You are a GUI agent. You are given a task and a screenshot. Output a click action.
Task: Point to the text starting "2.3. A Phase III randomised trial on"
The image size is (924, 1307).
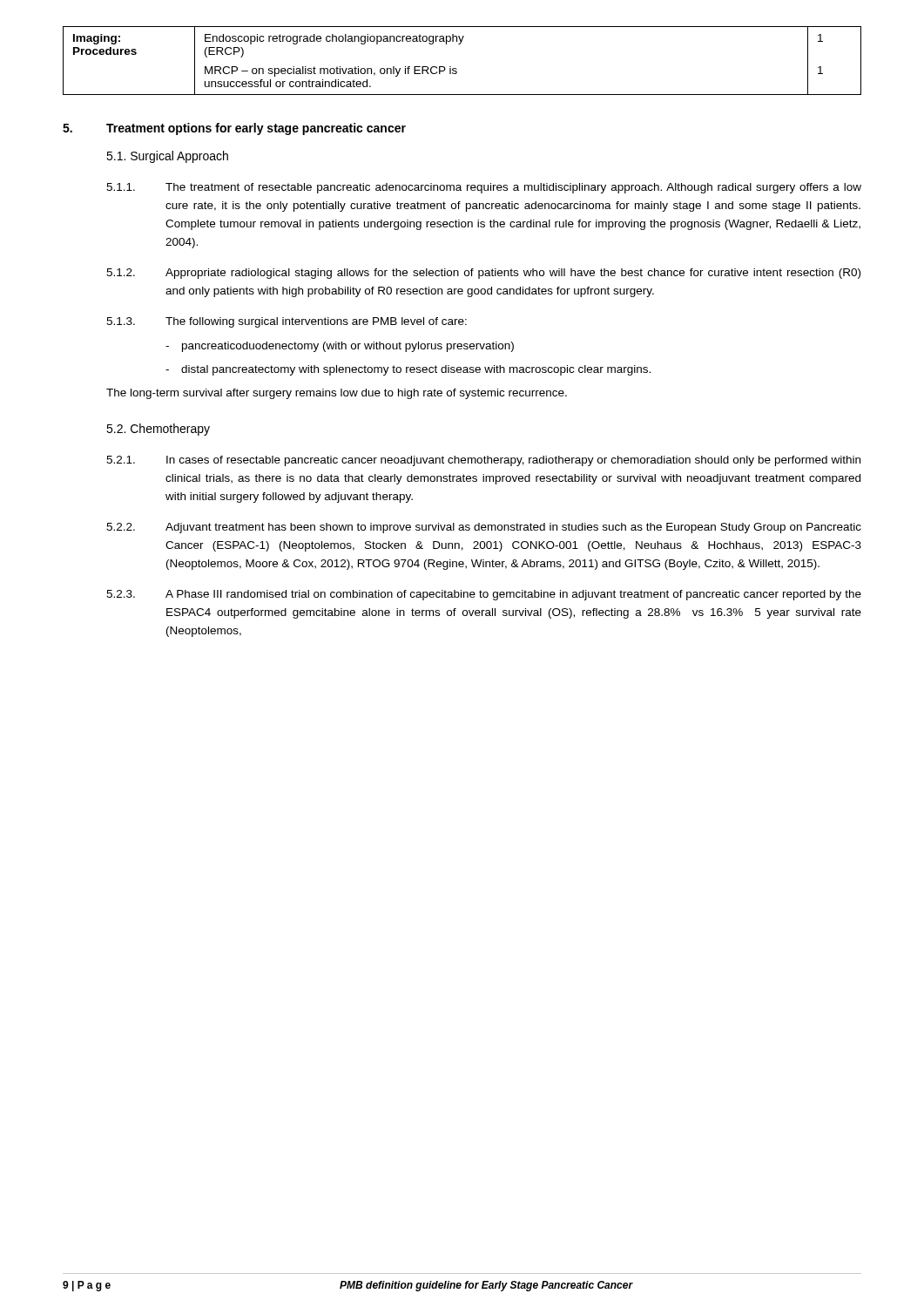[484, 613]
